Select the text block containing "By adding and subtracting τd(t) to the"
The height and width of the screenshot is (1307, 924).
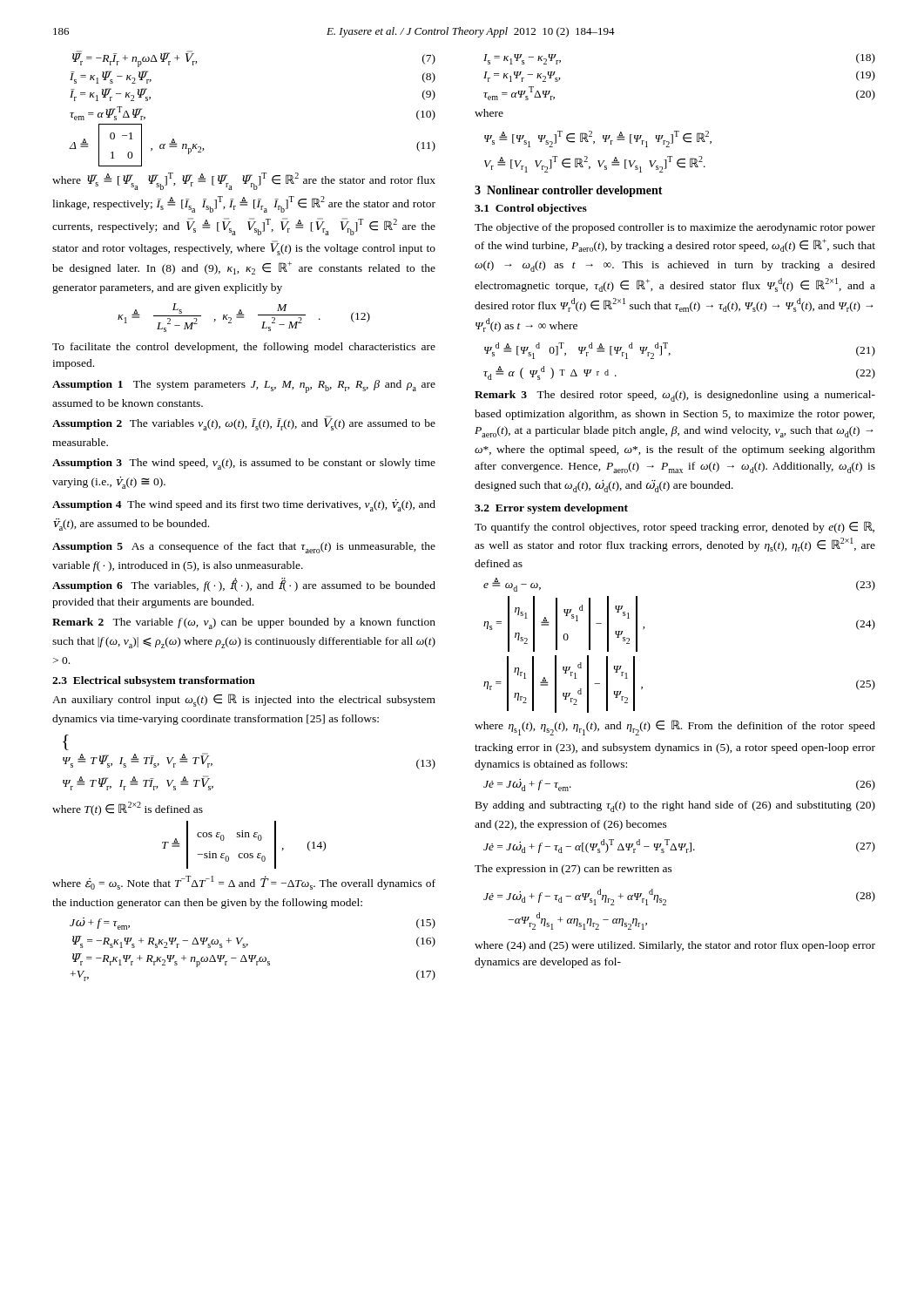coord(675,814)
